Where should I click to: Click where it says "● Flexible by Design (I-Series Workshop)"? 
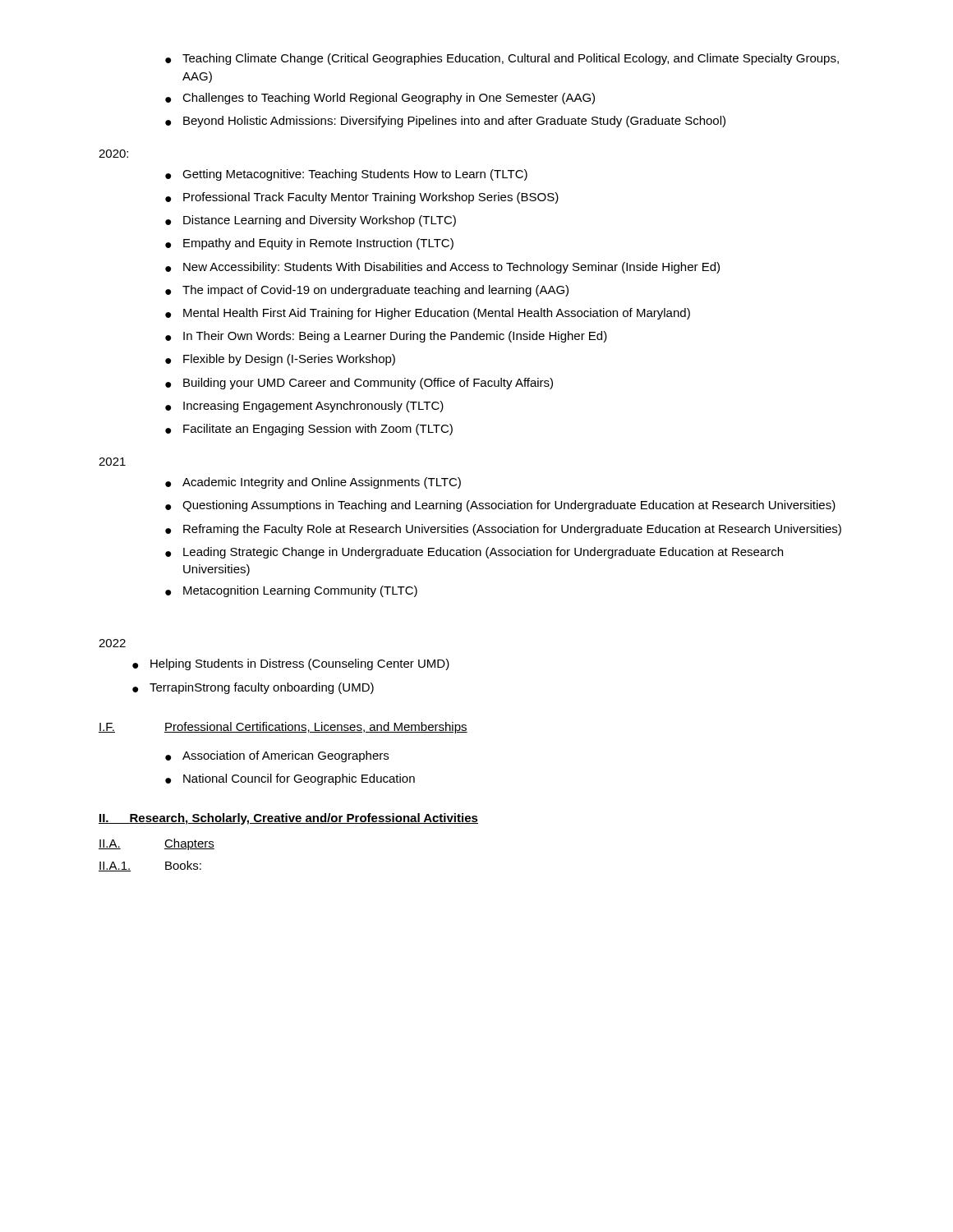point(280,360)
